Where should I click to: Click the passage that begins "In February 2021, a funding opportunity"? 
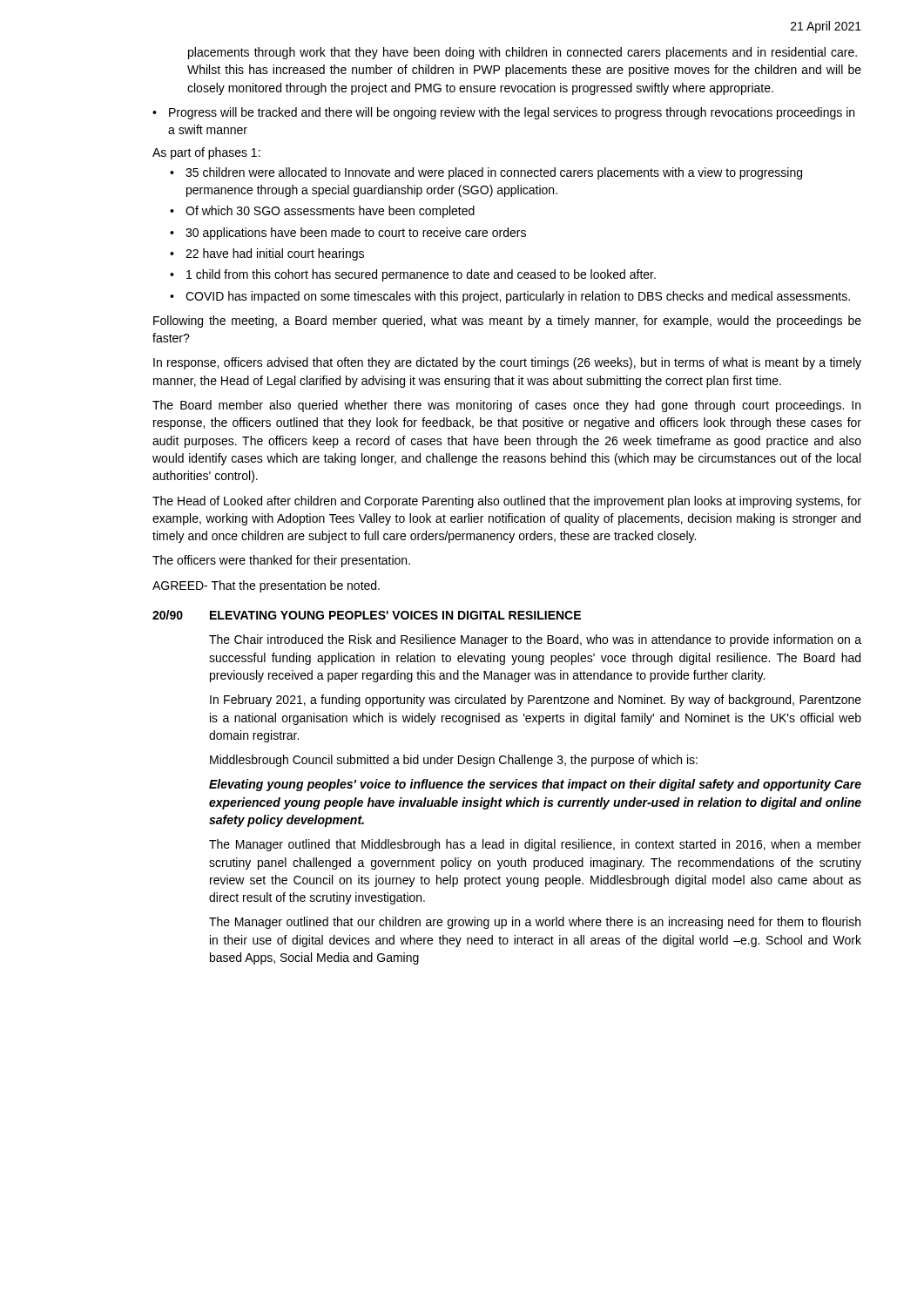pyautogui.click(x=535, y=718)
